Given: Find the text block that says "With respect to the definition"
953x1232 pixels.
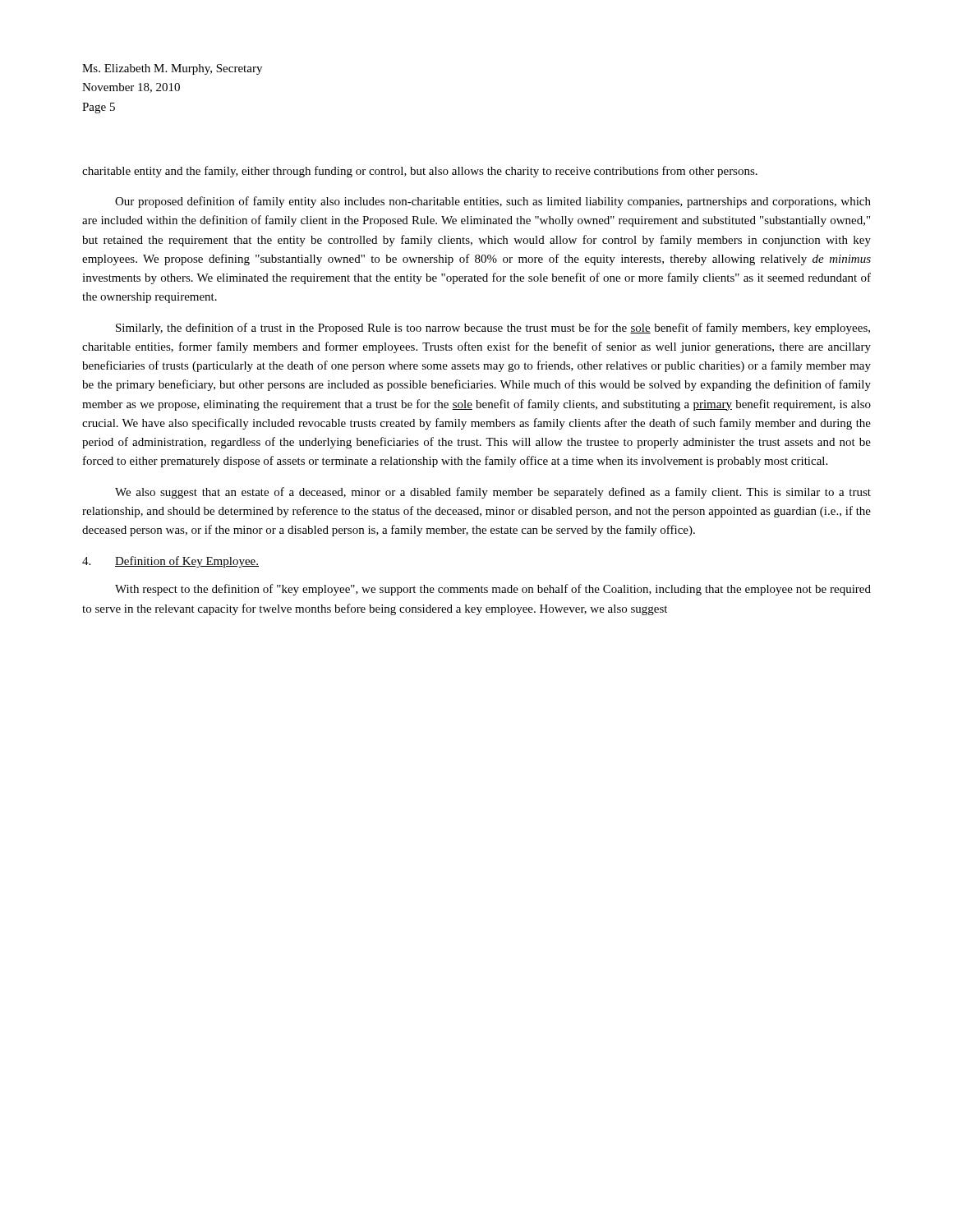Looking at the screenshot, I should point(476,599).
